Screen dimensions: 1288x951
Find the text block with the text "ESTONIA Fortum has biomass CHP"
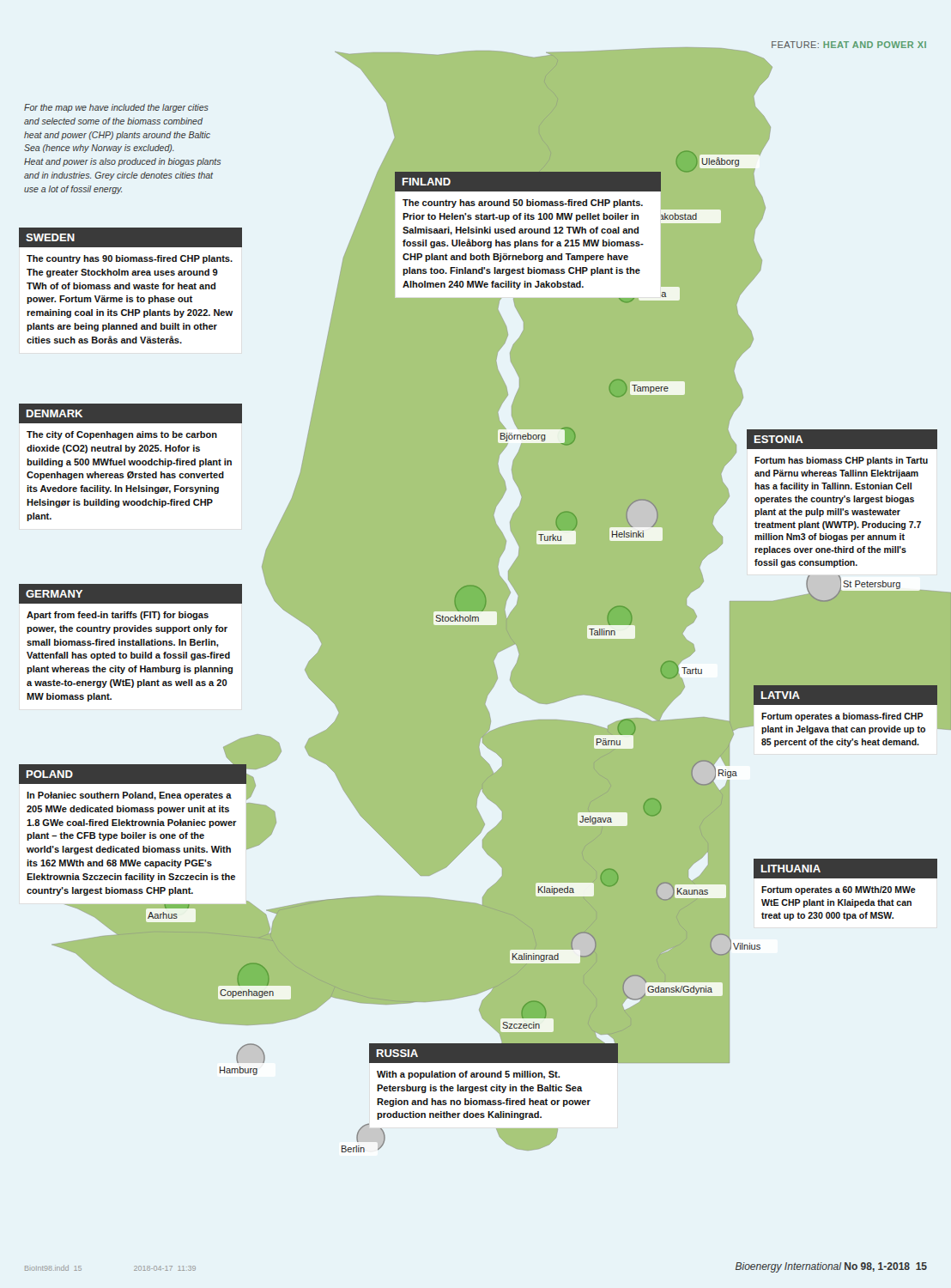click(842, 502)
